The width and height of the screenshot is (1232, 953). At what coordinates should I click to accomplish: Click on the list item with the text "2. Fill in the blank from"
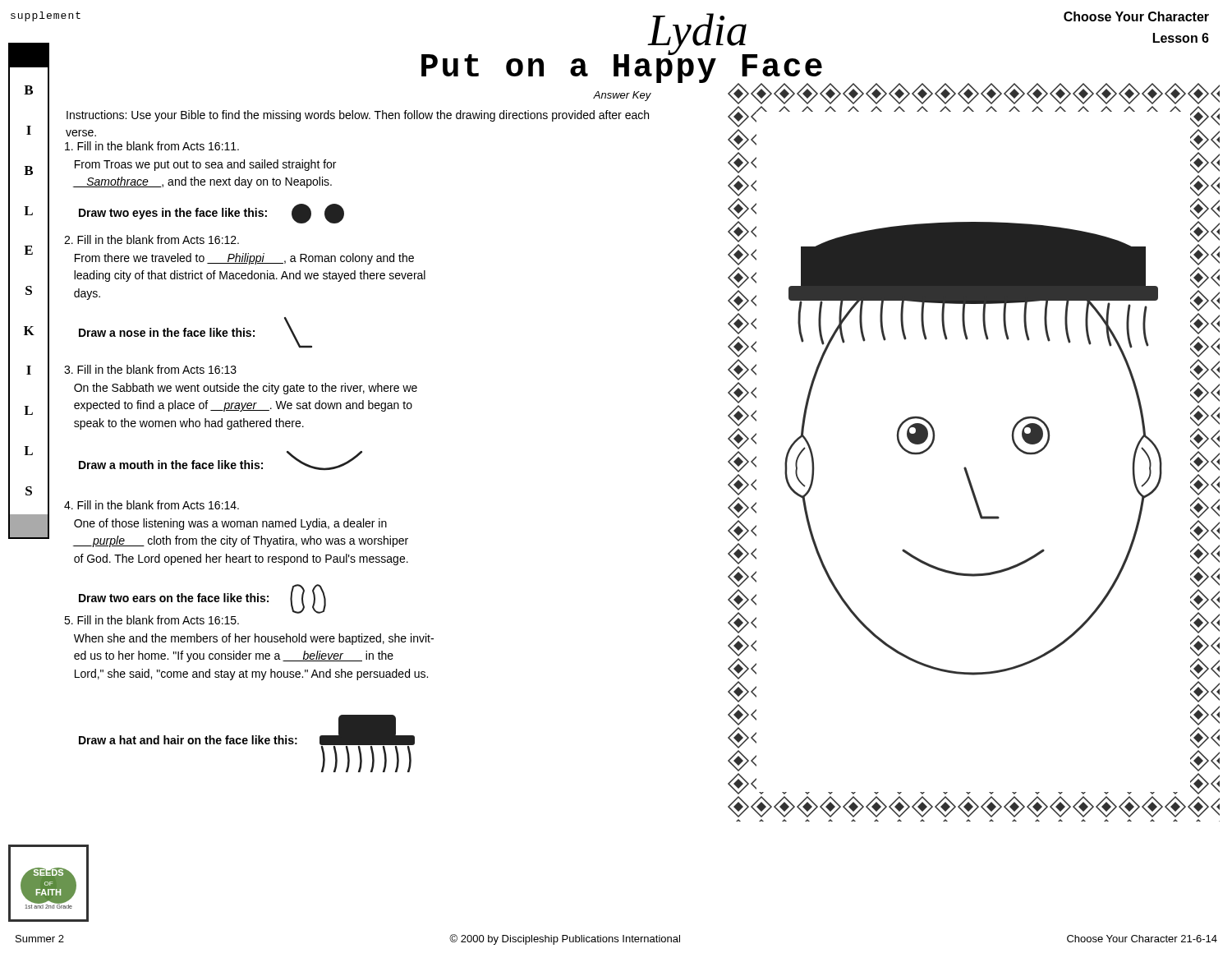click(245, 267)
